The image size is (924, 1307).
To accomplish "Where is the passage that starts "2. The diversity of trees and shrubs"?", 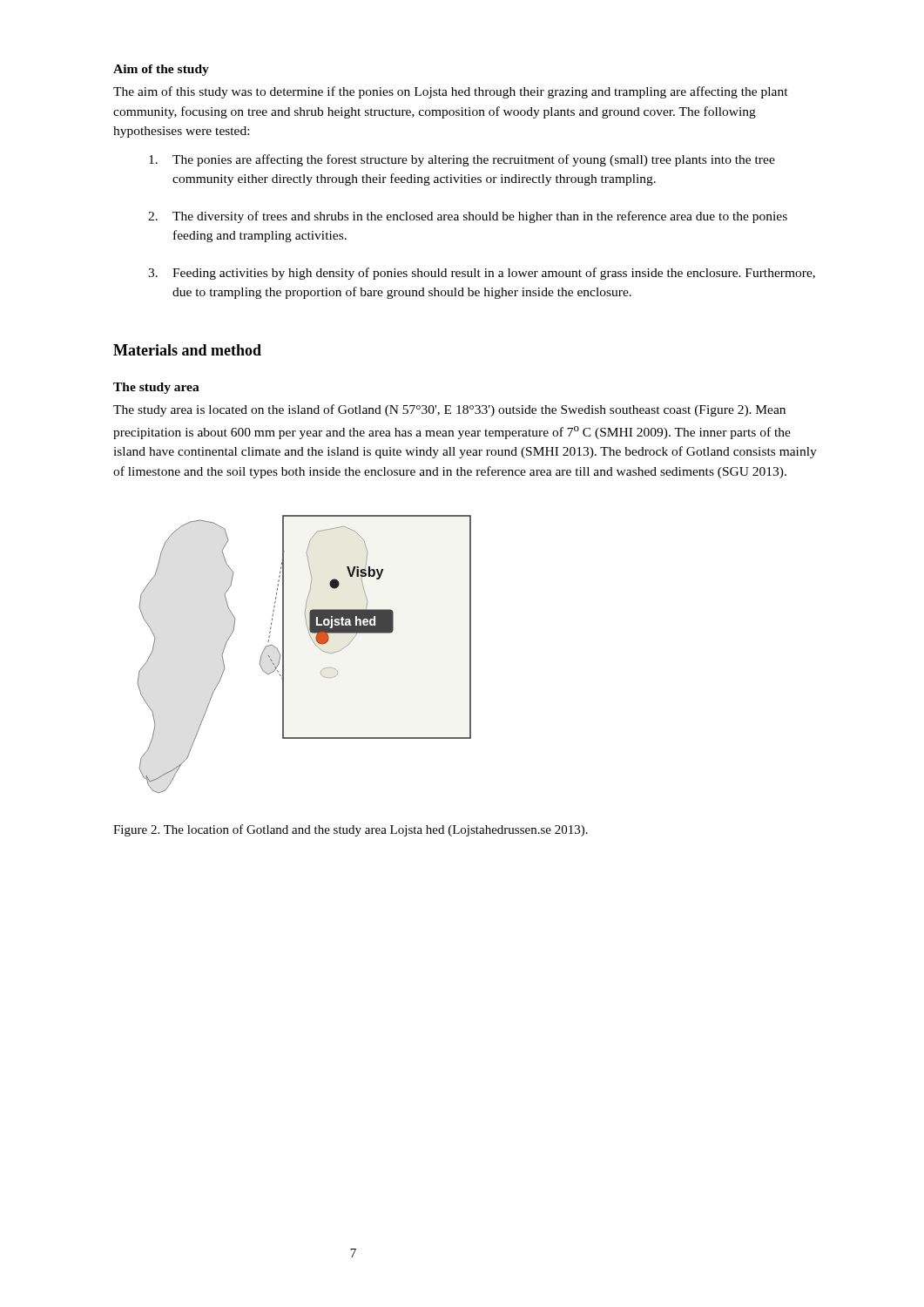I will click(x=484, y=226).
